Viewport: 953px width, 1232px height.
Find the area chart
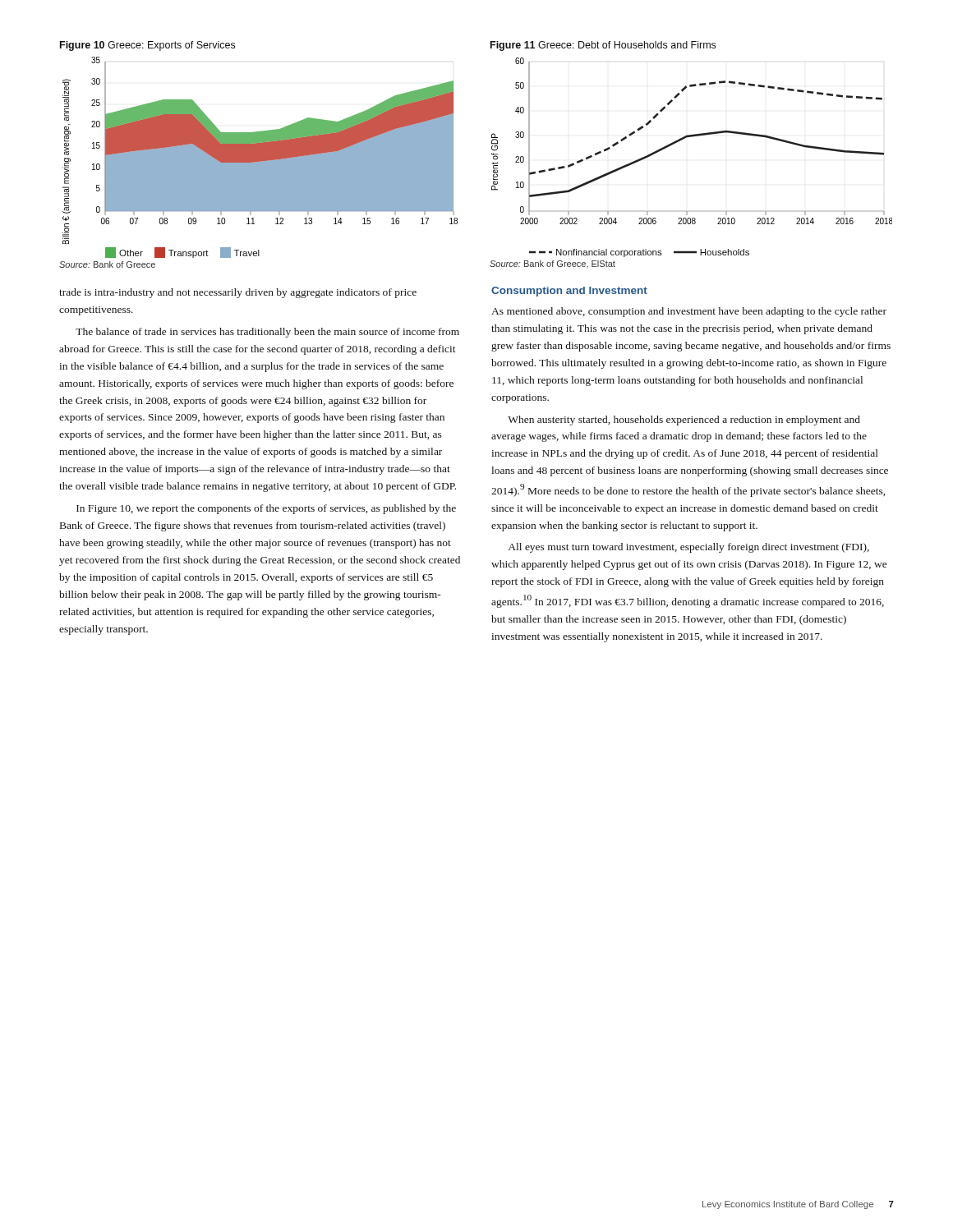tap(261, 156)
